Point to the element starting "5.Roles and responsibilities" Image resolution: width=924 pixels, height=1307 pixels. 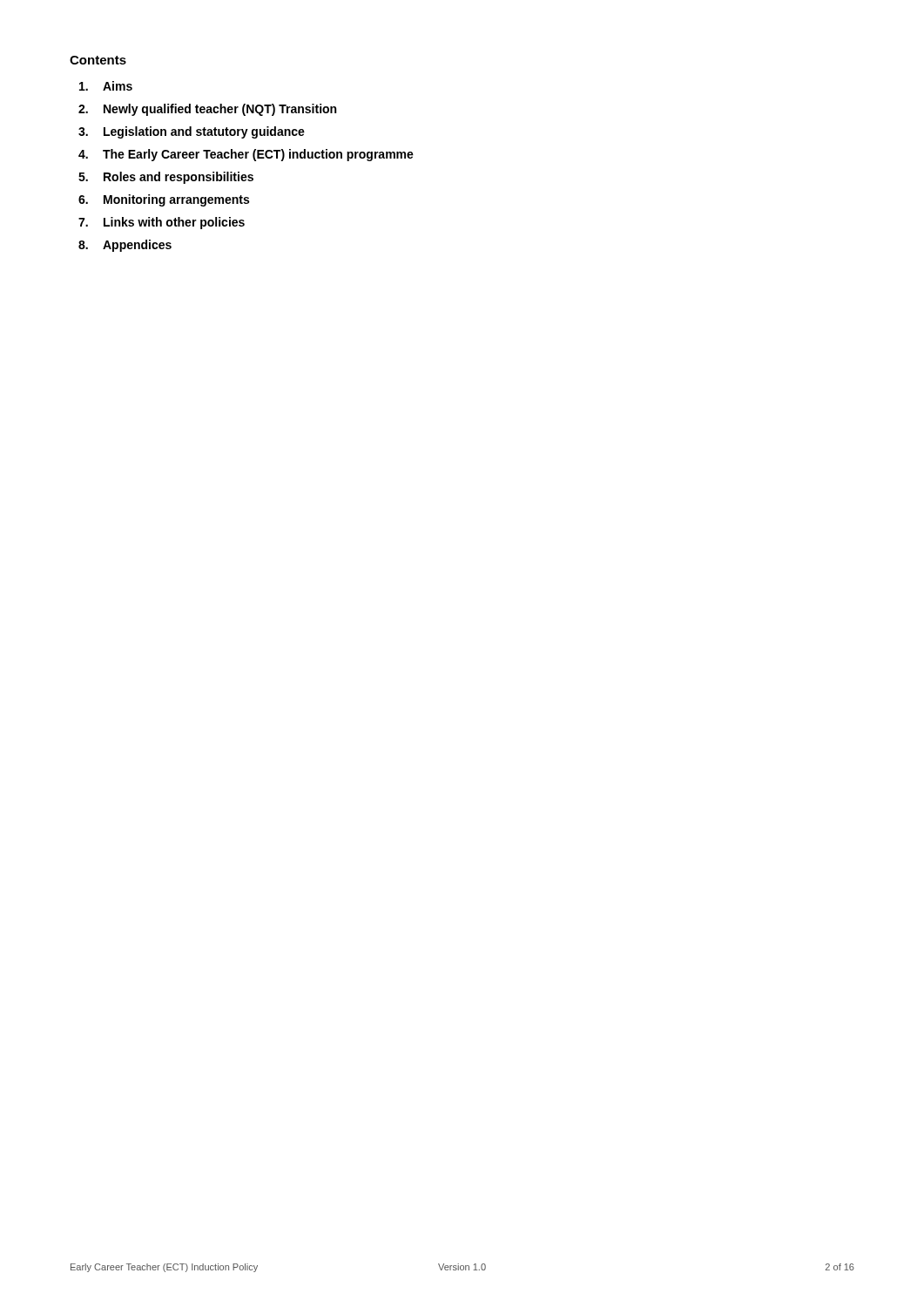[x=166, y=177]
